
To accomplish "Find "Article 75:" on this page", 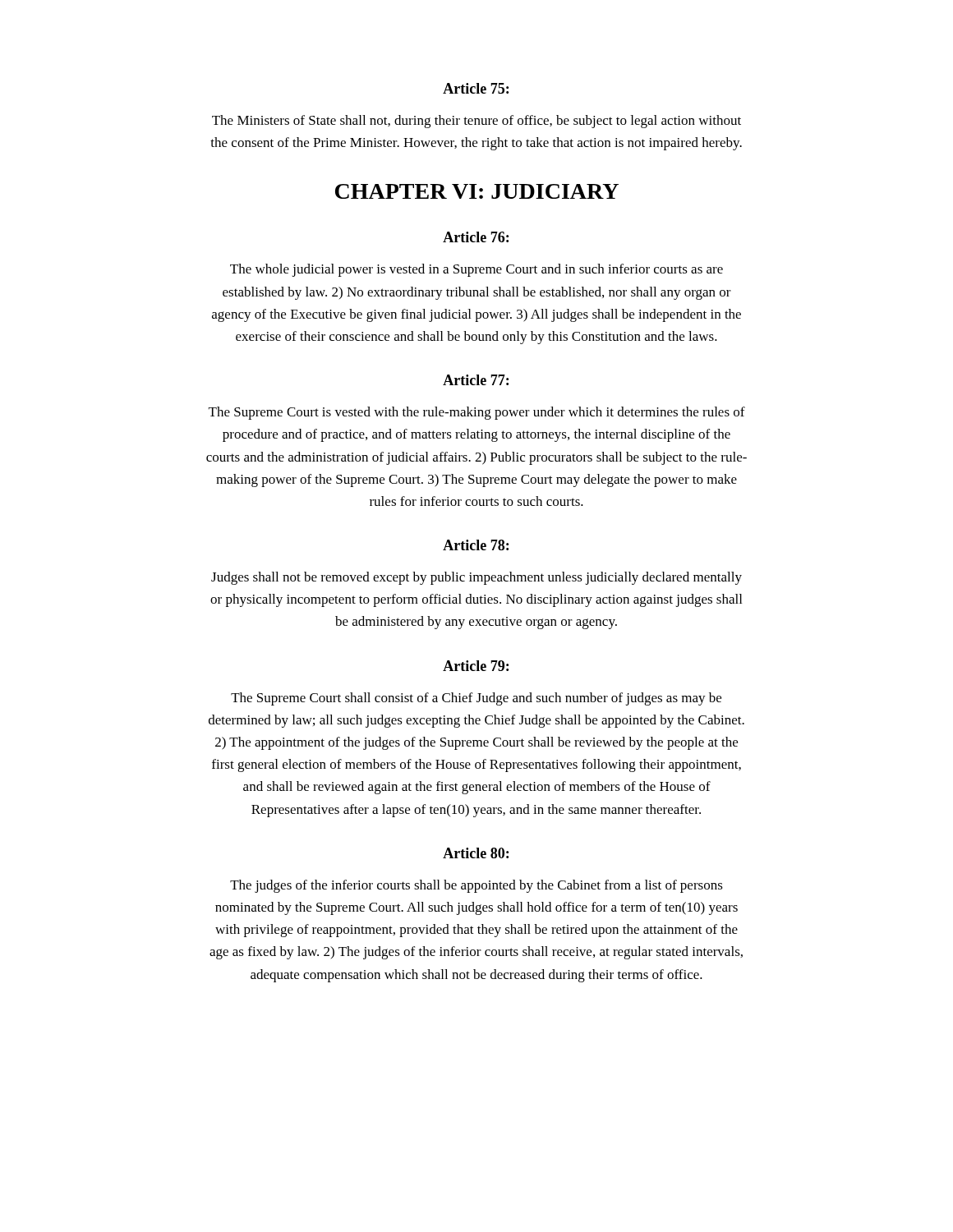I will [476, 89].
